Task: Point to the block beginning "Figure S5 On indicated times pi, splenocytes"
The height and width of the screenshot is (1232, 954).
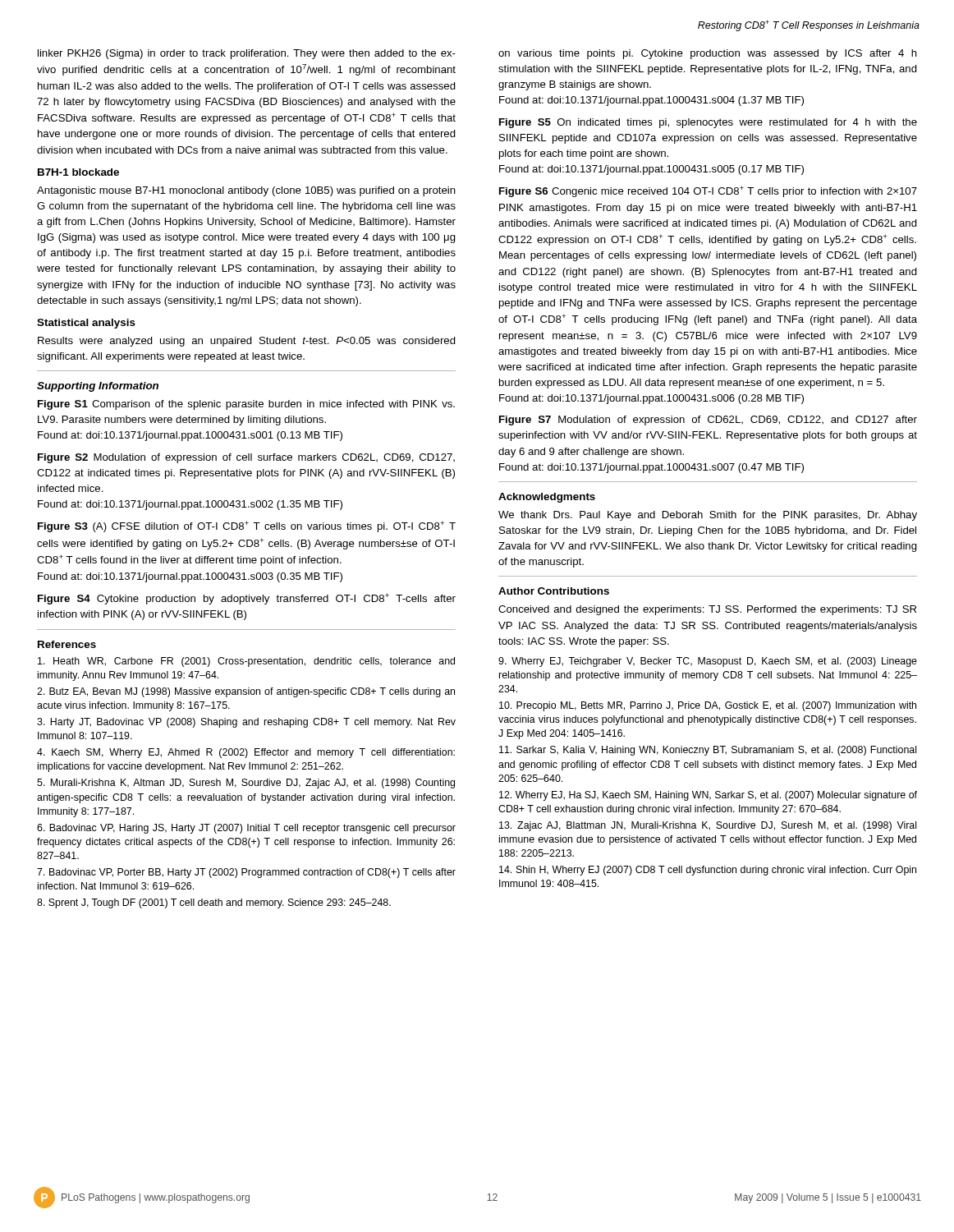Action: 708,145
